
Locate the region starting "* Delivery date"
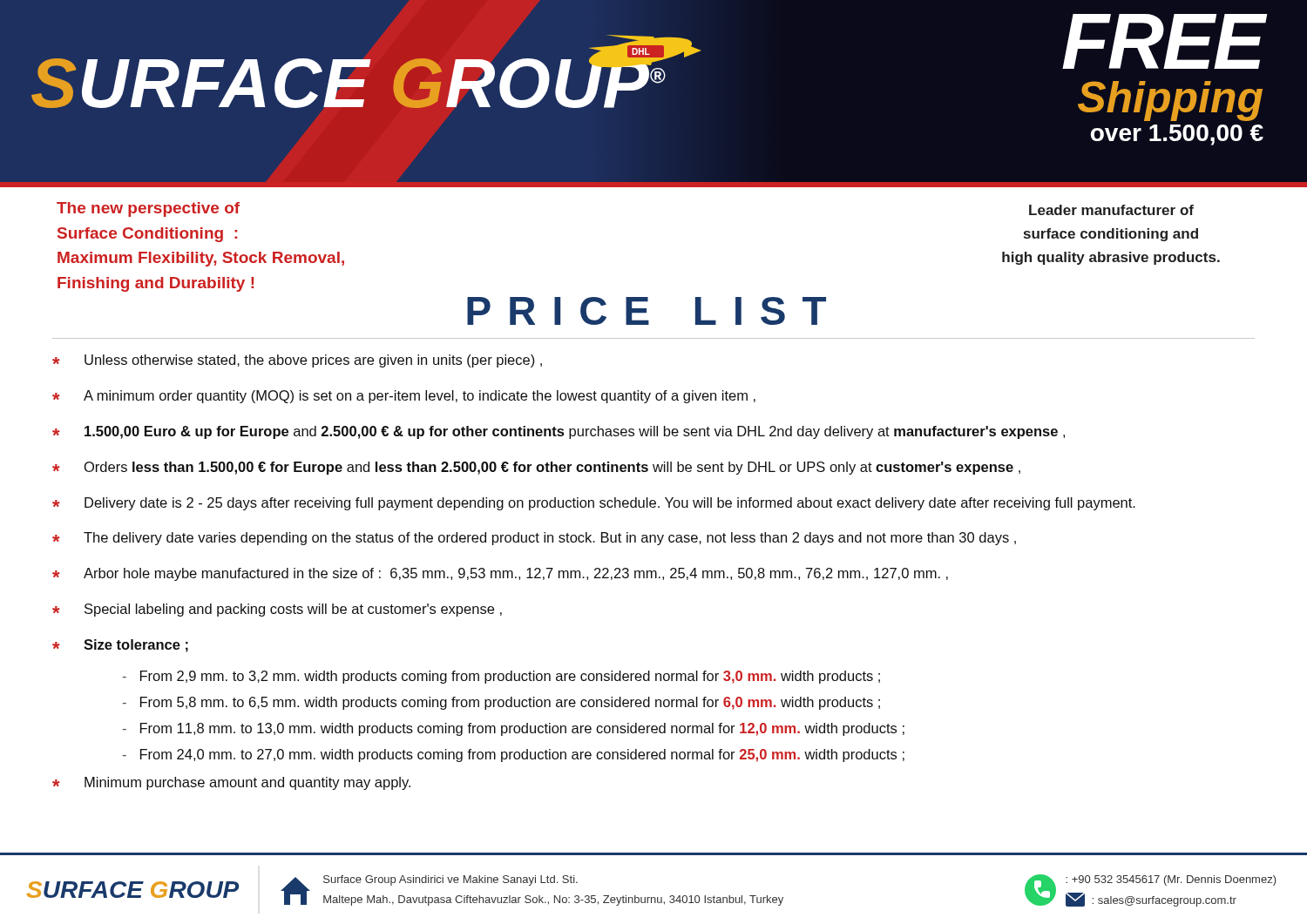[x=594, y=506]
